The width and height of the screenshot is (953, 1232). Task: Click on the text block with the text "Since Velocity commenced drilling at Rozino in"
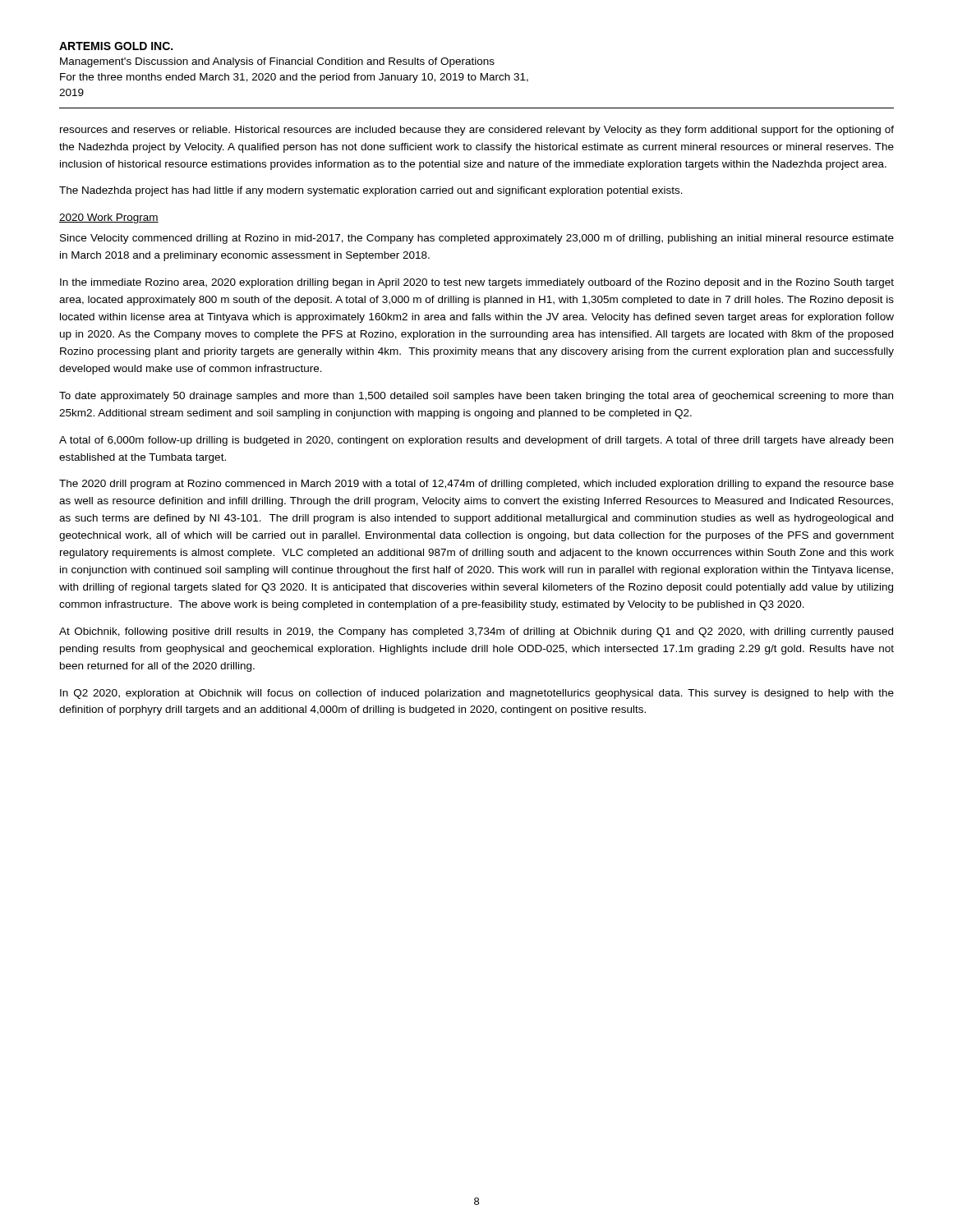tap(476, 247)
